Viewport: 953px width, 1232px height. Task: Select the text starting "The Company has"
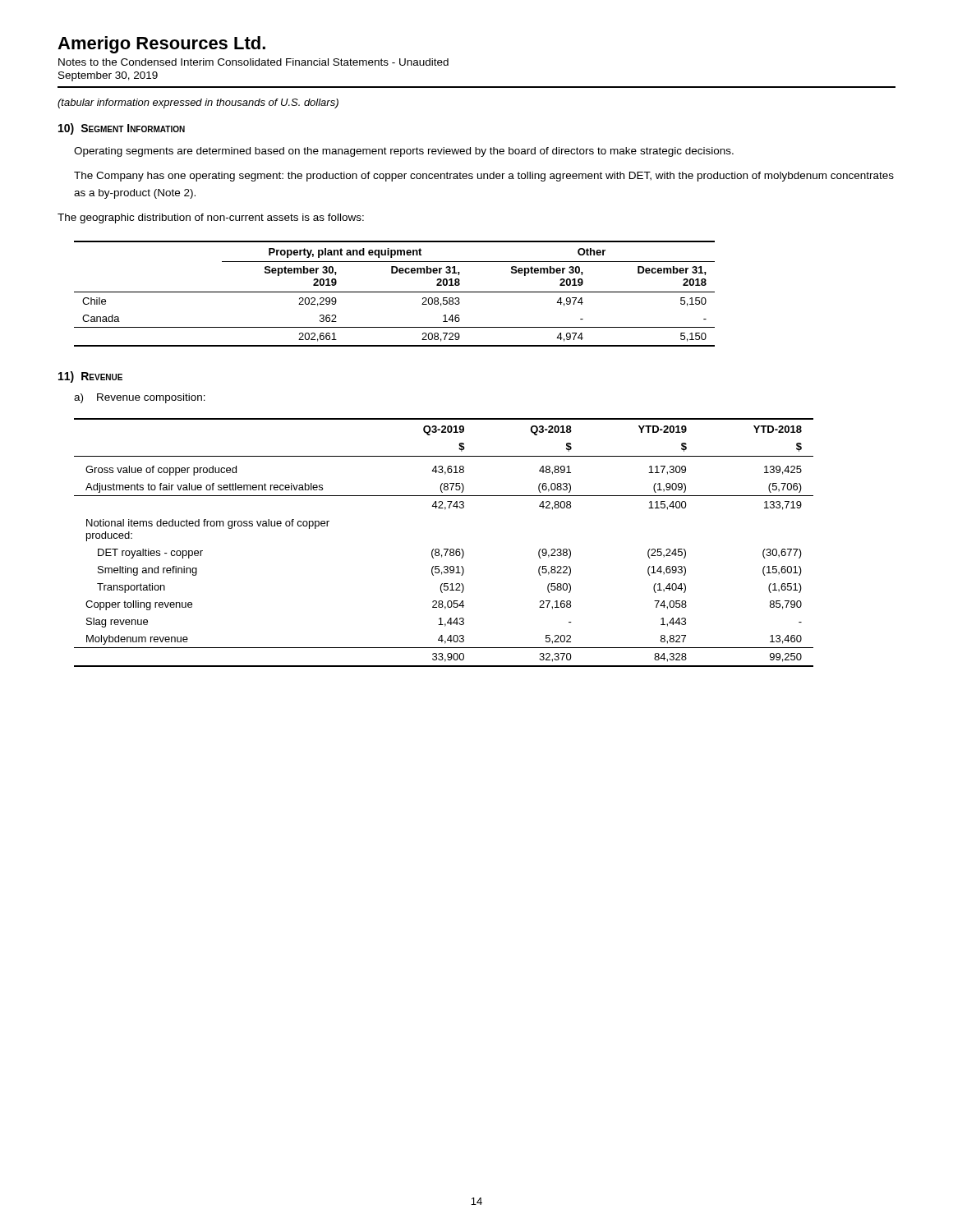[485, 184]
